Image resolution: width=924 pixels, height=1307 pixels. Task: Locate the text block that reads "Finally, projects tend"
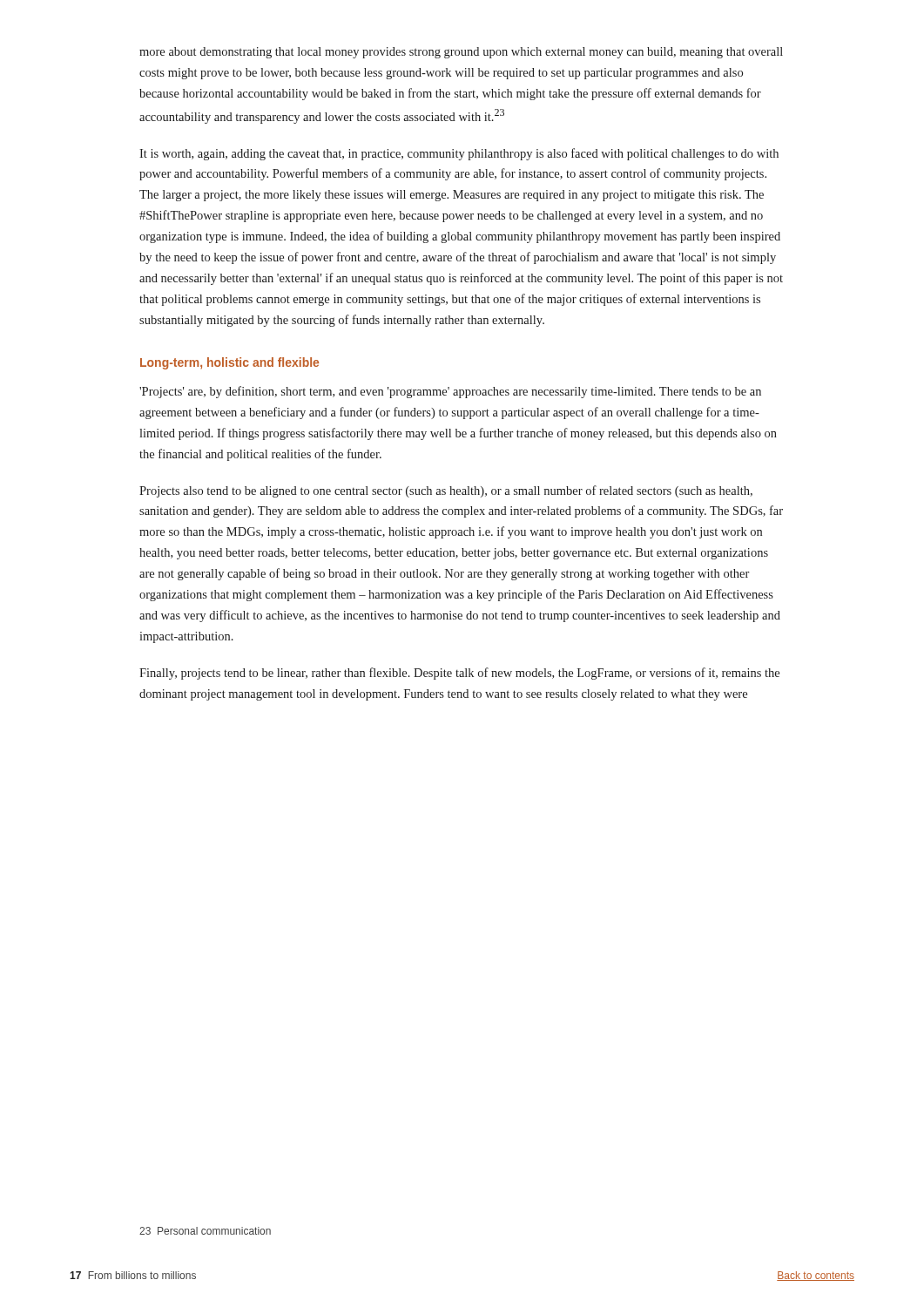460,683
